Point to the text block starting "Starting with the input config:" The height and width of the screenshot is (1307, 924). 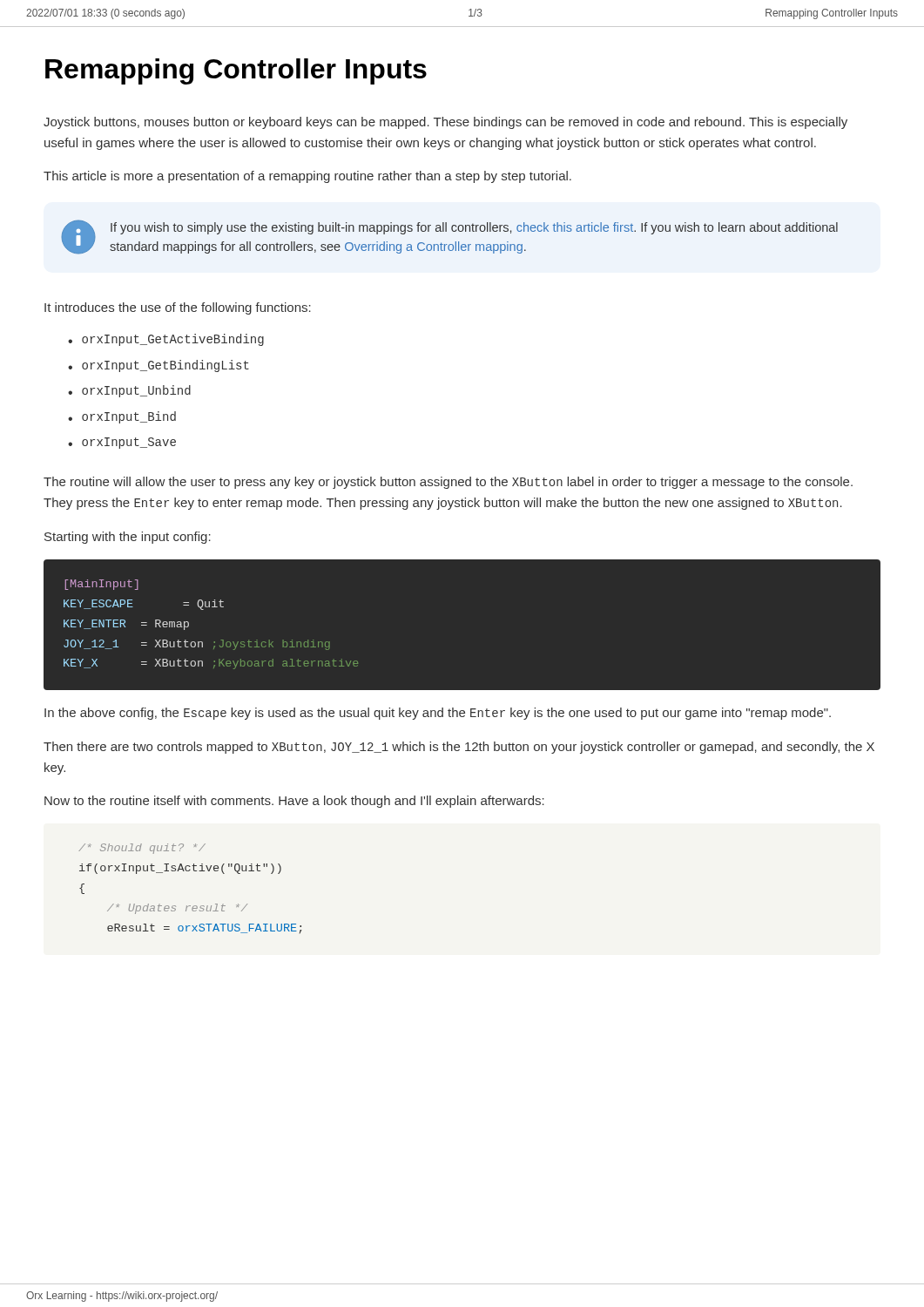pyautogui.click(x=127, y=536)
